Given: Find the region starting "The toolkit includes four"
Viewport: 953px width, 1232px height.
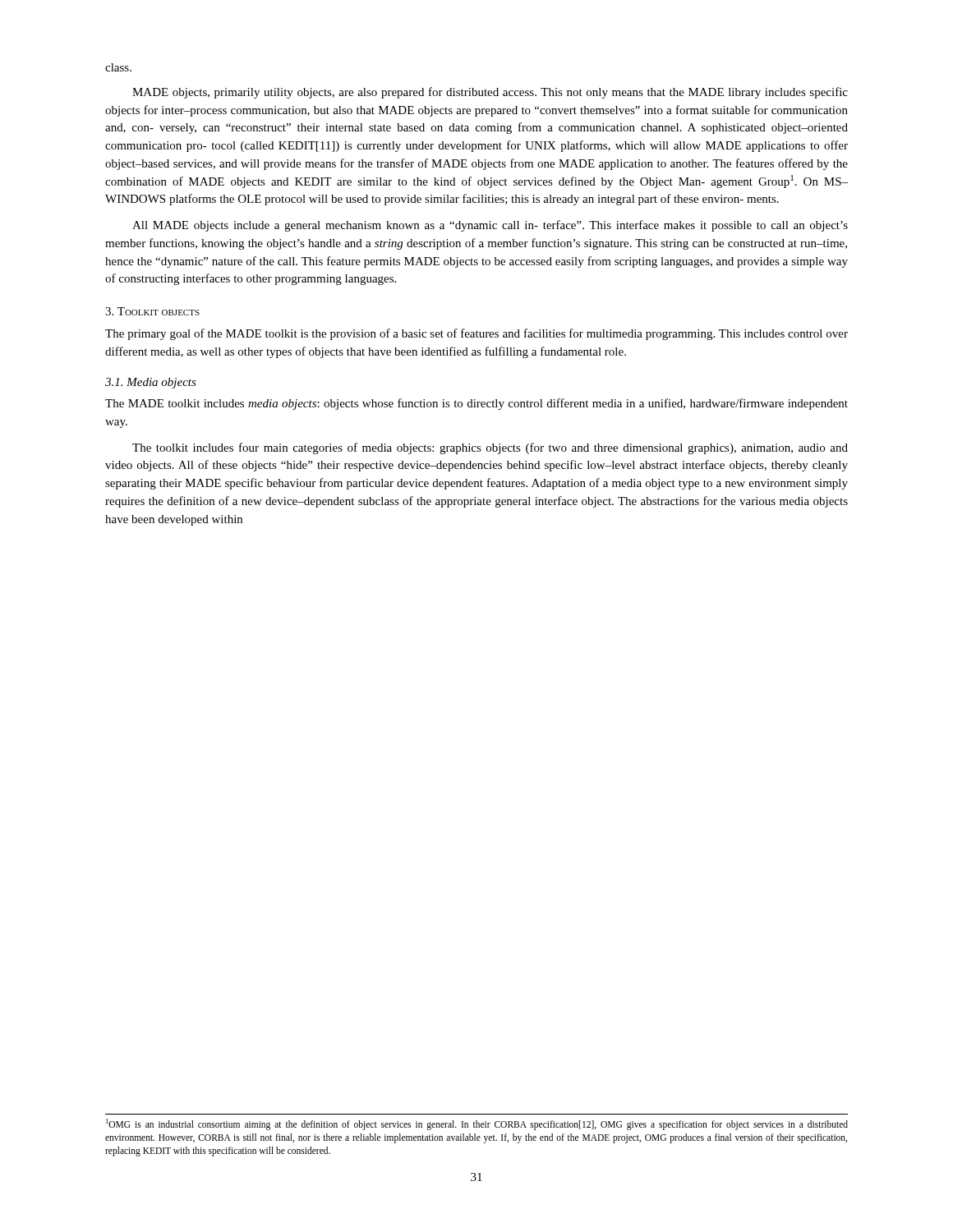Looking at the screenshot, I should point(476,484).
